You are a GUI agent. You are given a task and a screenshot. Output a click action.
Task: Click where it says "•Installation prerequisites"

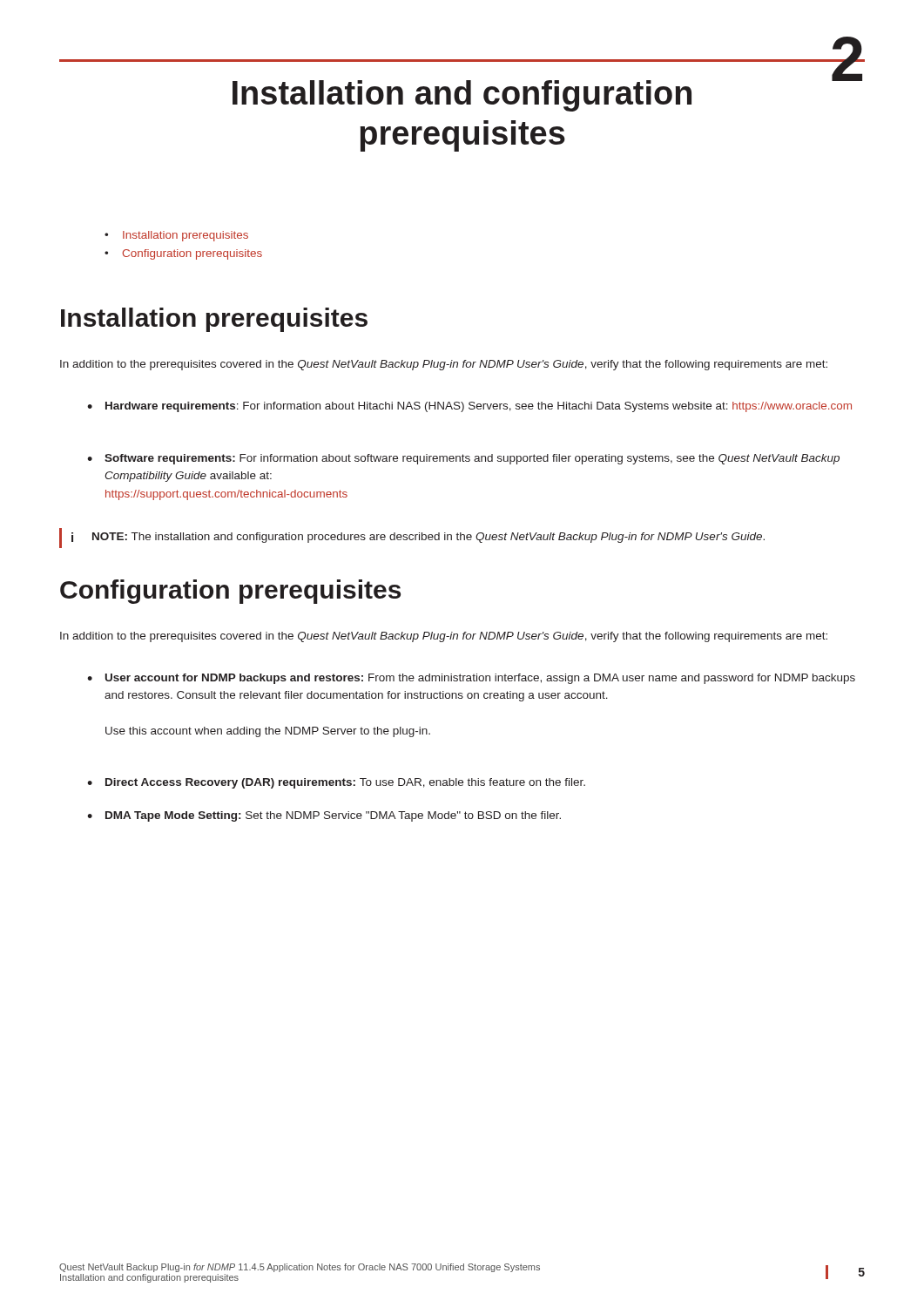(177, 235)
